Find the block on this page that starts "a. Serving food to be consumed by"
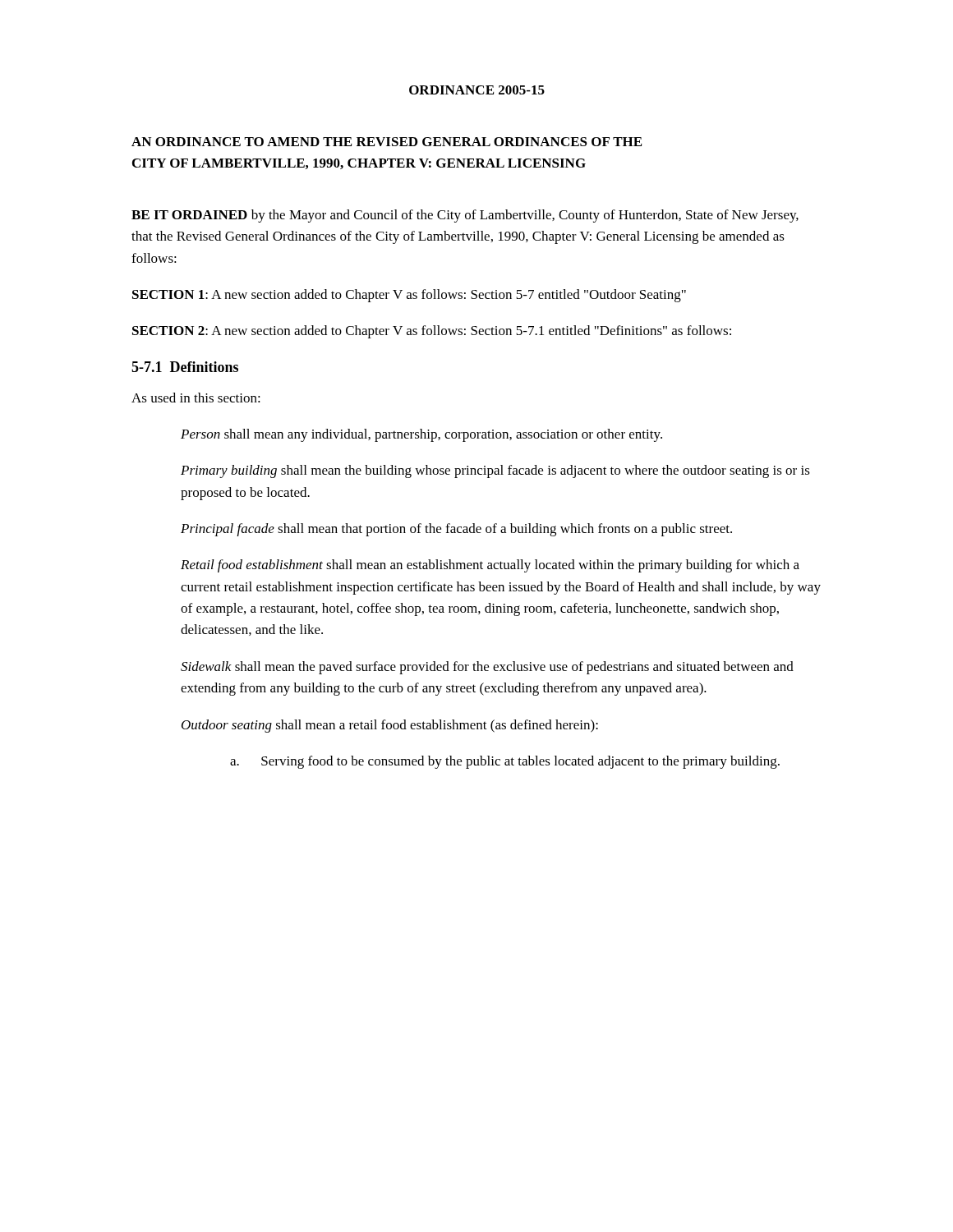Viewport: 953px width, 1232px height. (x=505, y=761)
